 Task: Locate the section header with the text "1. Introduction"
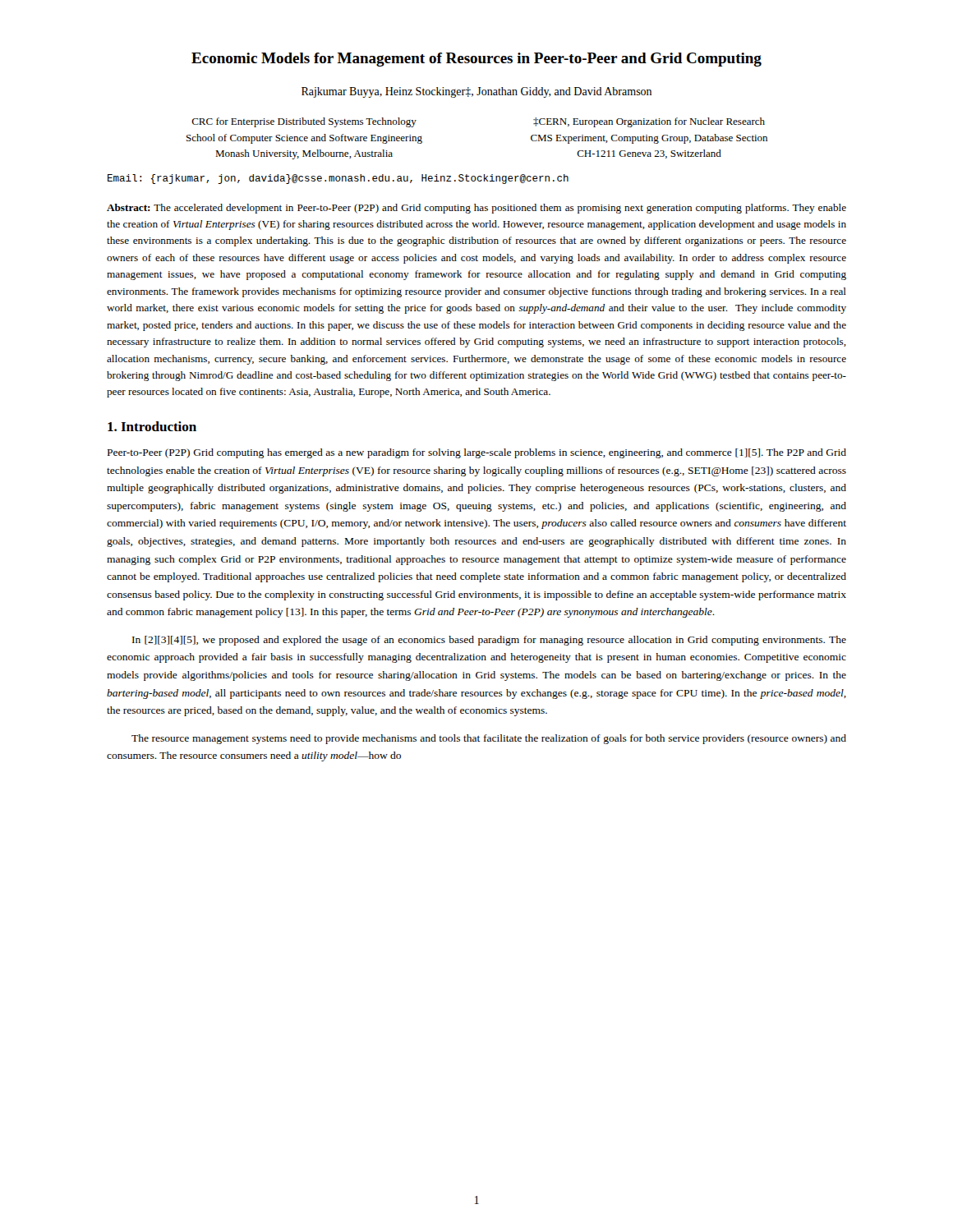(x=152, y=427)
